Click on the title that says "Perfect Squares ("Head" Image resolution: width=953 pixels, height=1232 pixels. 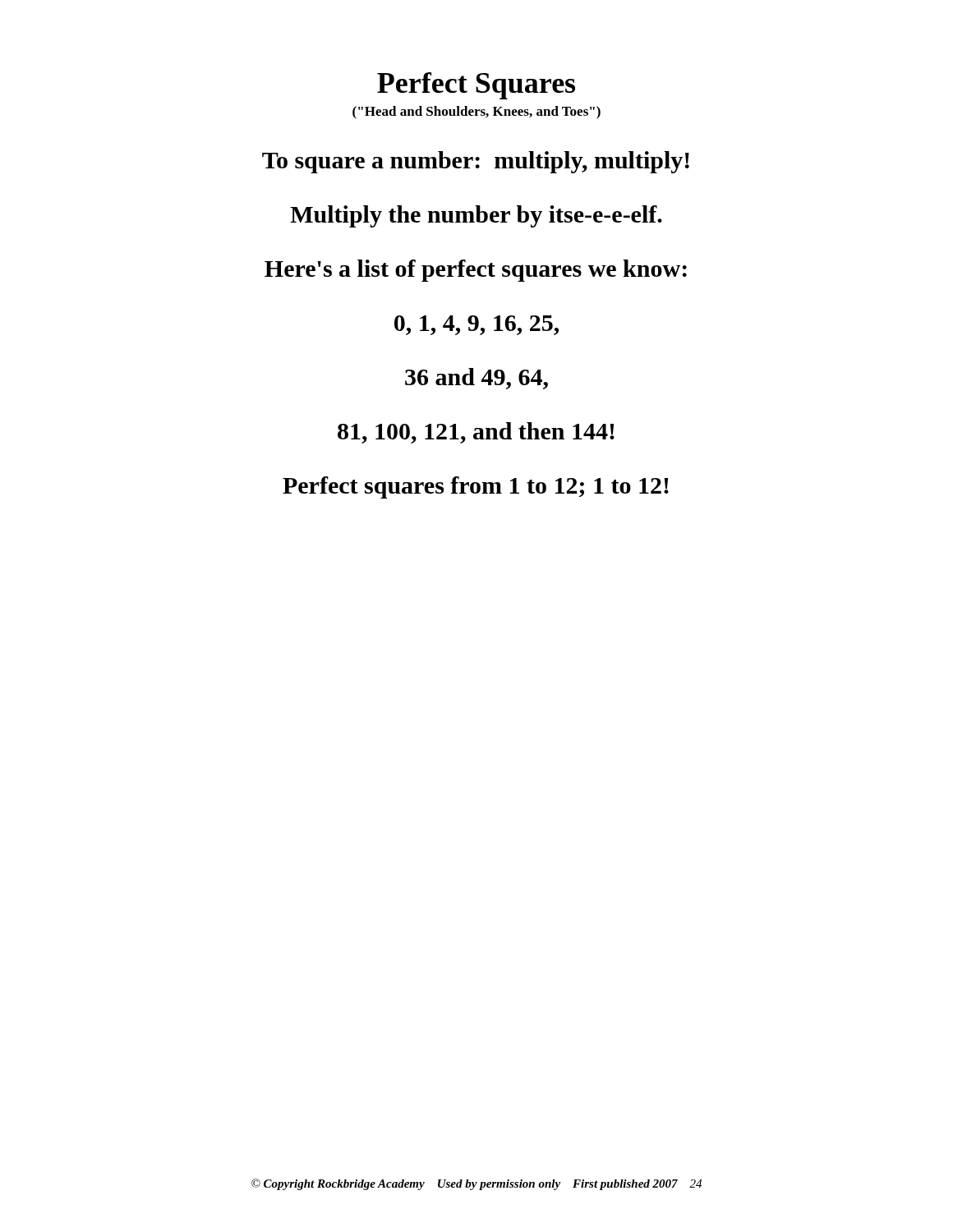coord(476,93)
